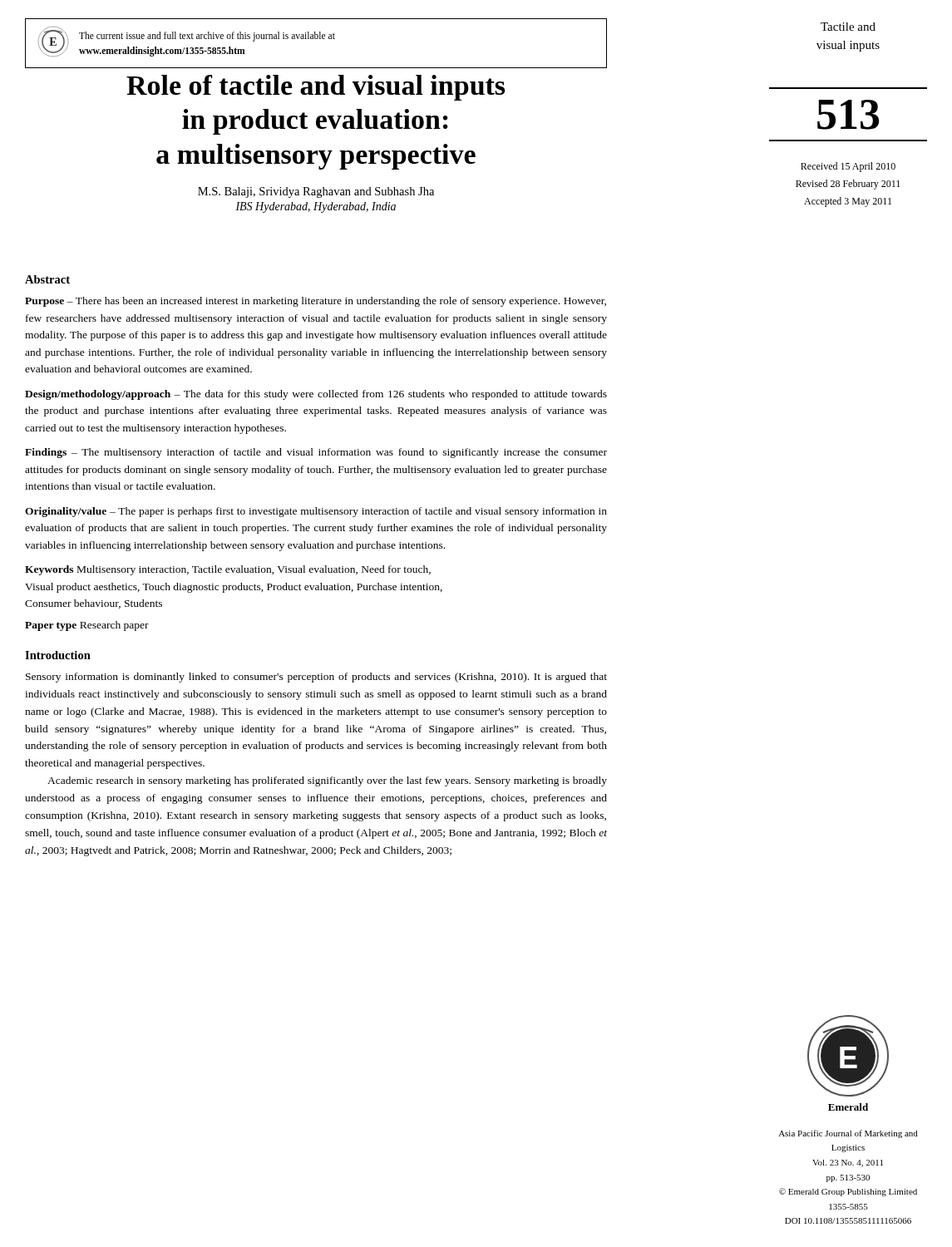
Task: Click on the text block that says "Keywords Multisensory interaction, Tactile evaluation, Visual evaluation,"
Action: point(234,586)
